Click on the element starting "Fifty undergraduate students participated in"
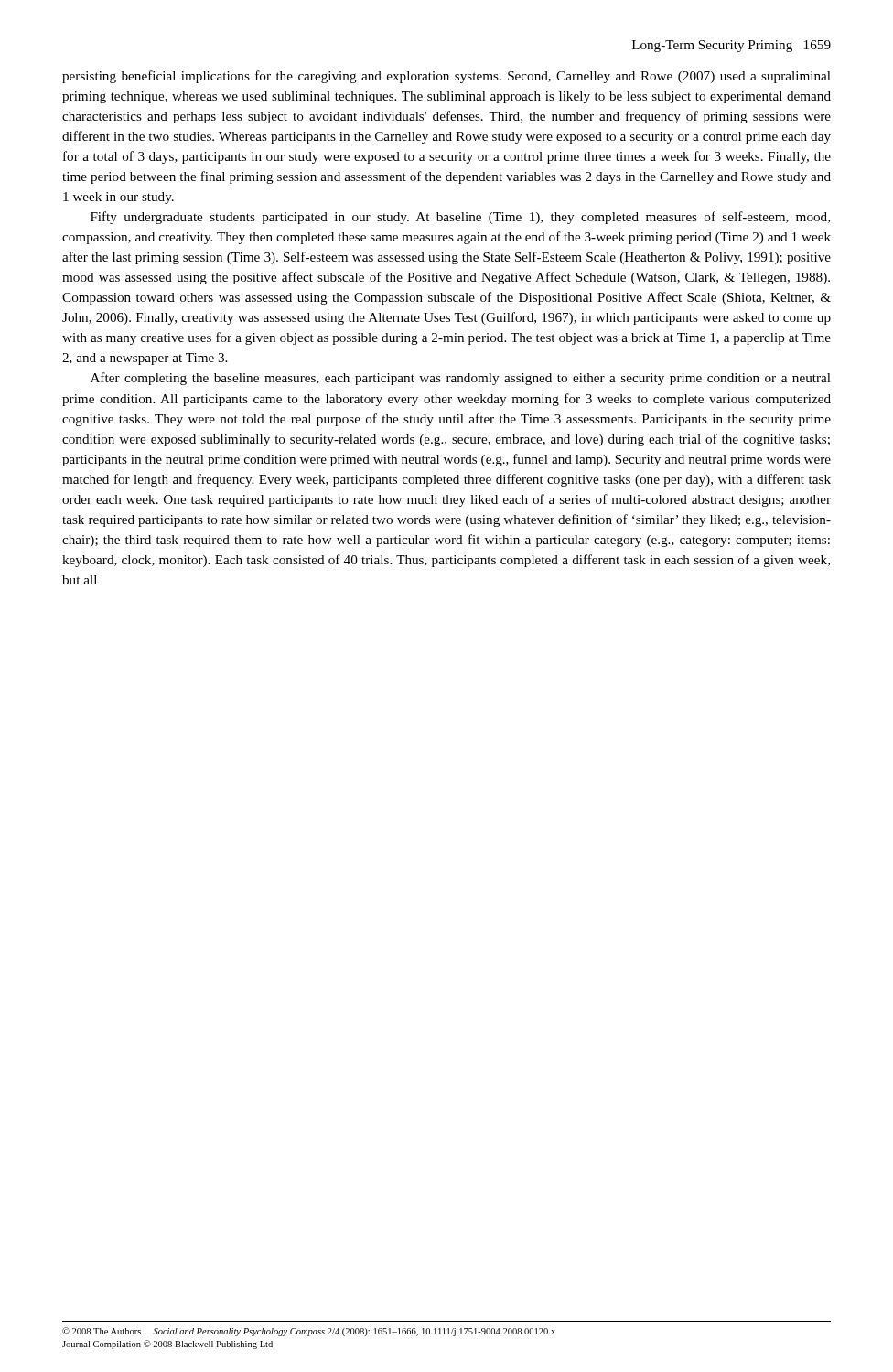This screenshot has width=893, height=1372. [x=446, y=287]
